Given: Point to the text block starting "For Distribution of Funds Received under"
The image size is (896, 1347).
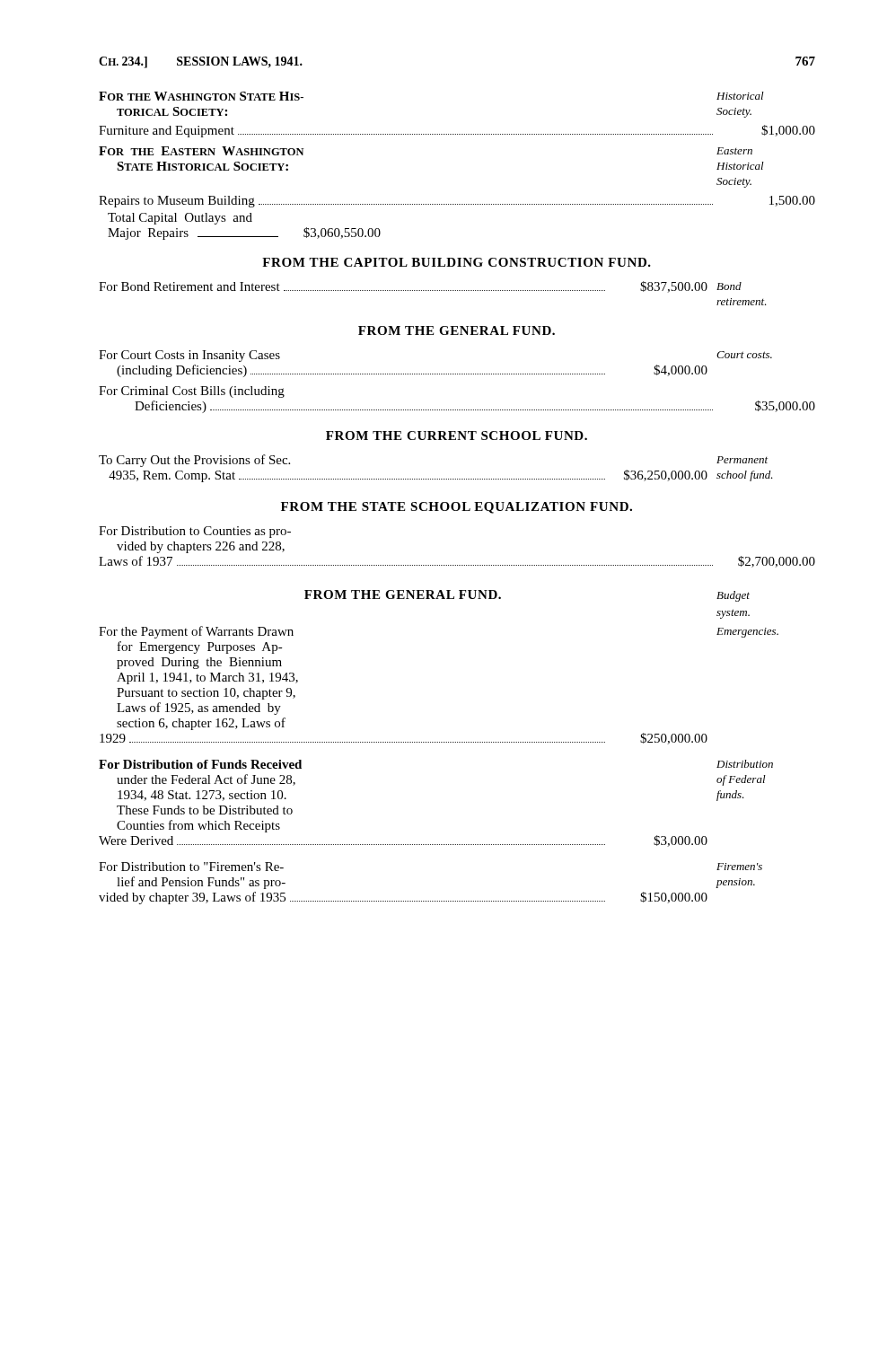Looking at the screenshot, I should coord(202,764).
